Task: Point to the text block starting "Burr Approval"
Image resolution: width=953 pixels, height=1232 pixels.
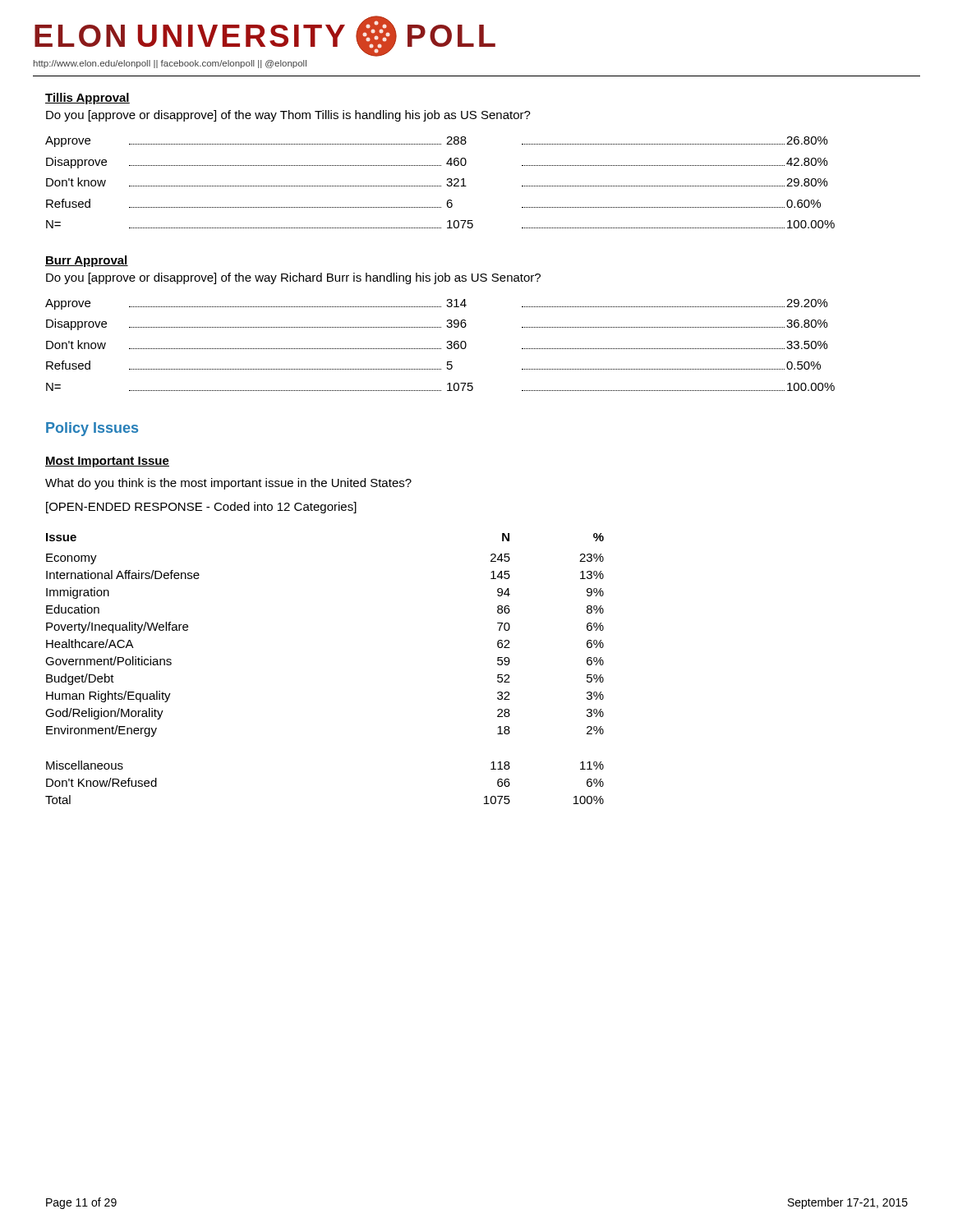Action: tap(86, 260)
